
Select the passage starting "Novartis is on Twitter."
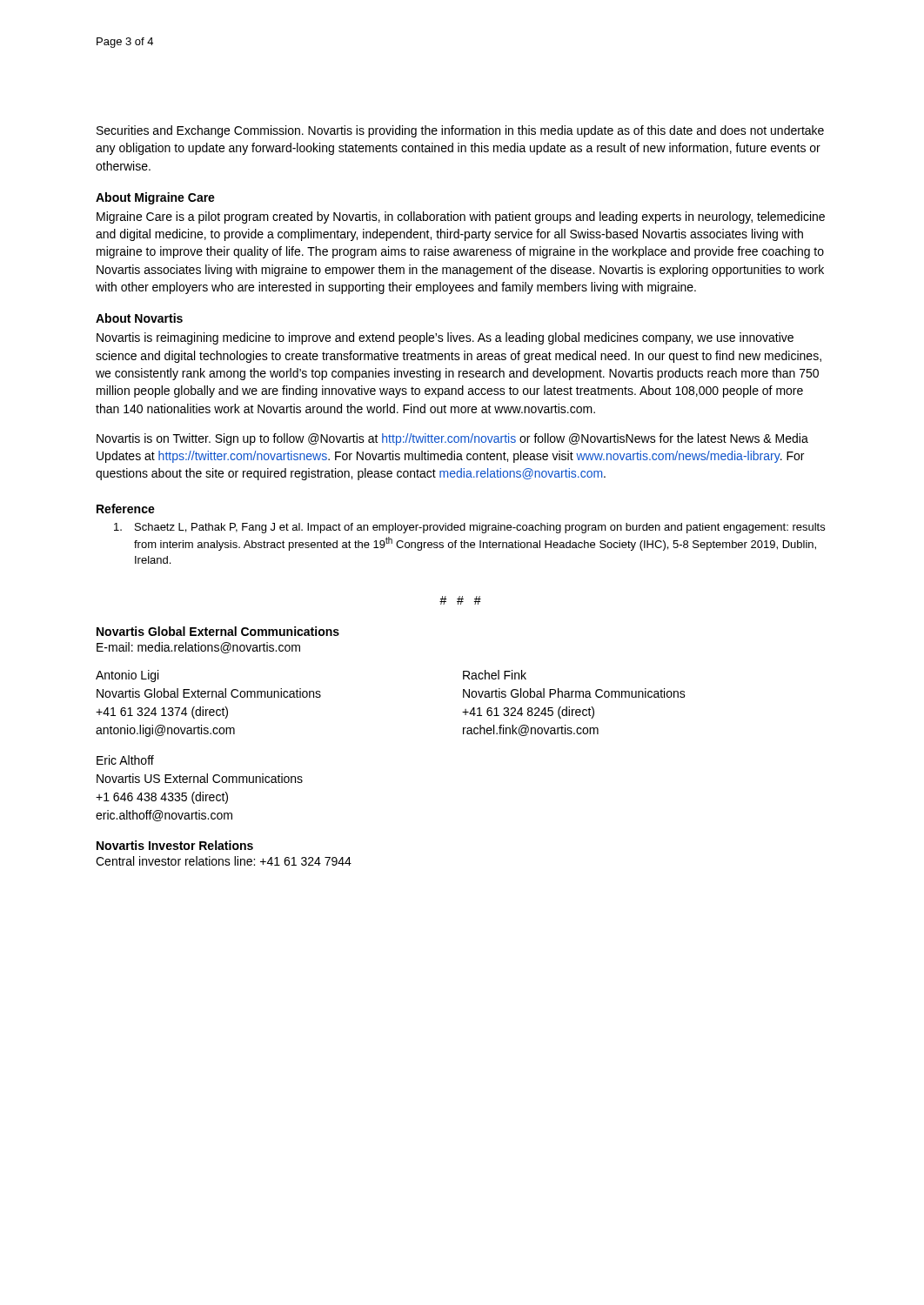(462, 456)
